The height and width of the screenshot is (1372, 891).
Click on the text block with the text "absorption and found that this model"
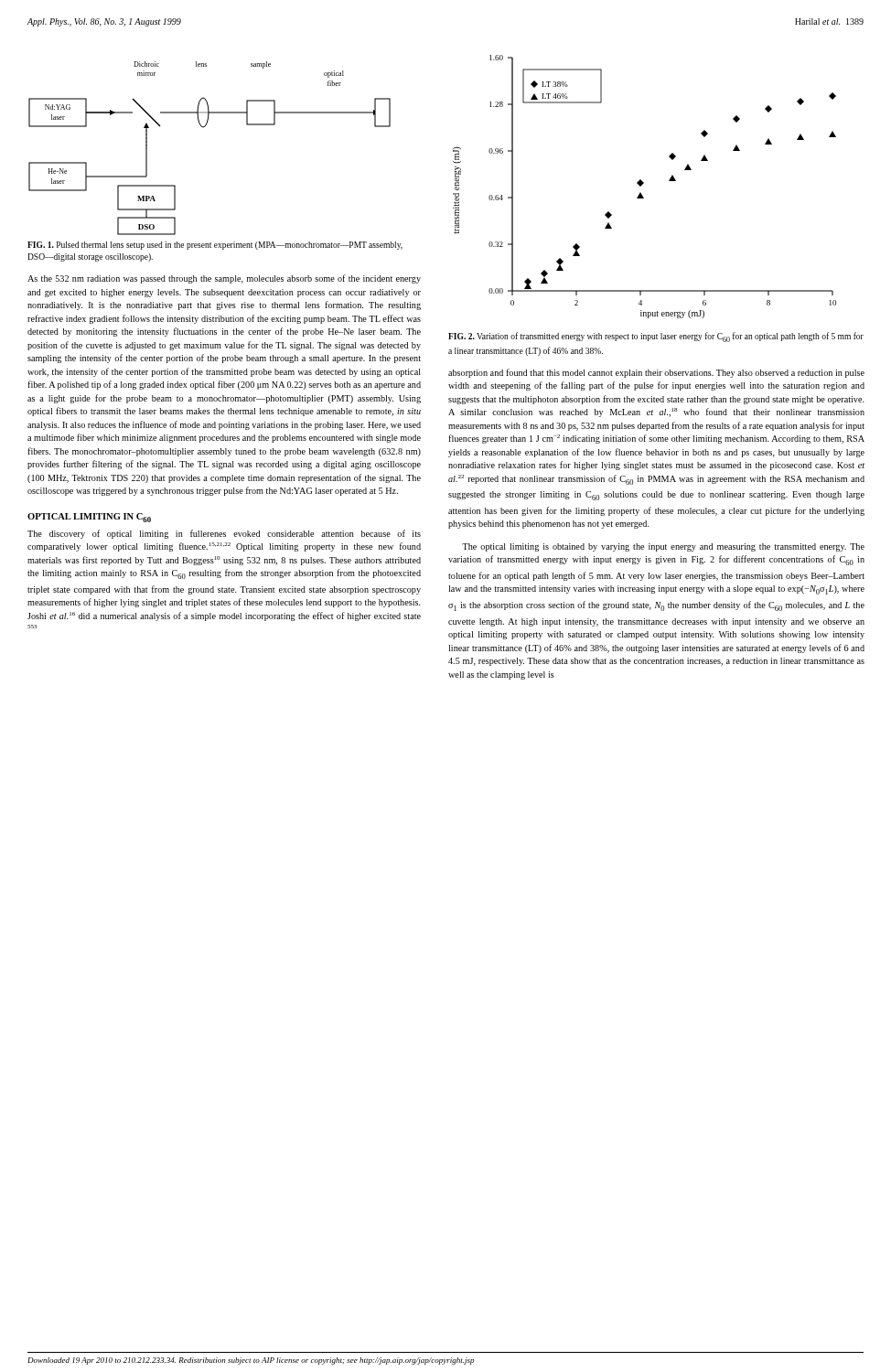[x=656, y=448]
